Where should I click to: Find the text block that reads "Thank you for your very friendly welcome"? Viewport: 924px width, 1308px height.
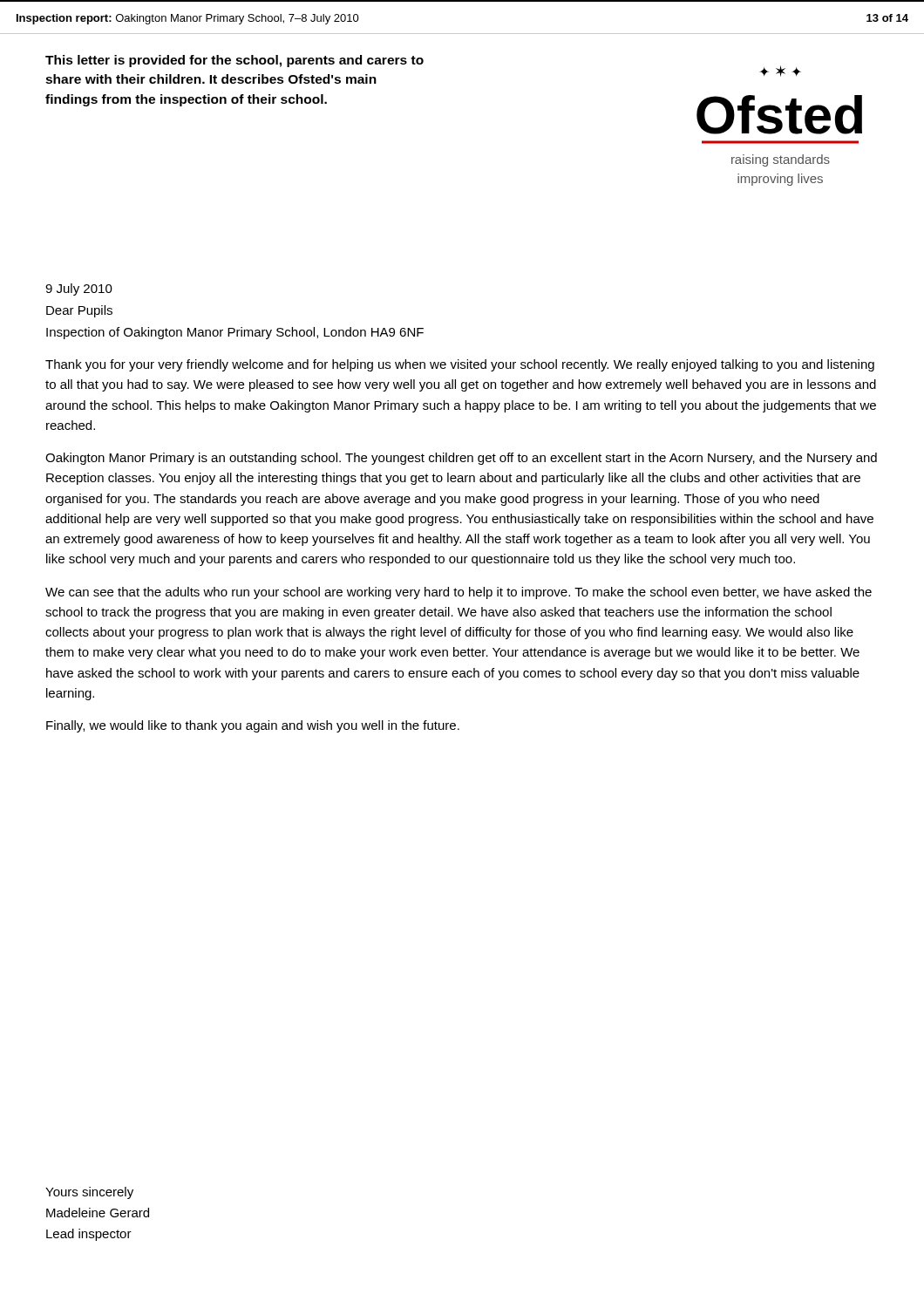point(462,545)
